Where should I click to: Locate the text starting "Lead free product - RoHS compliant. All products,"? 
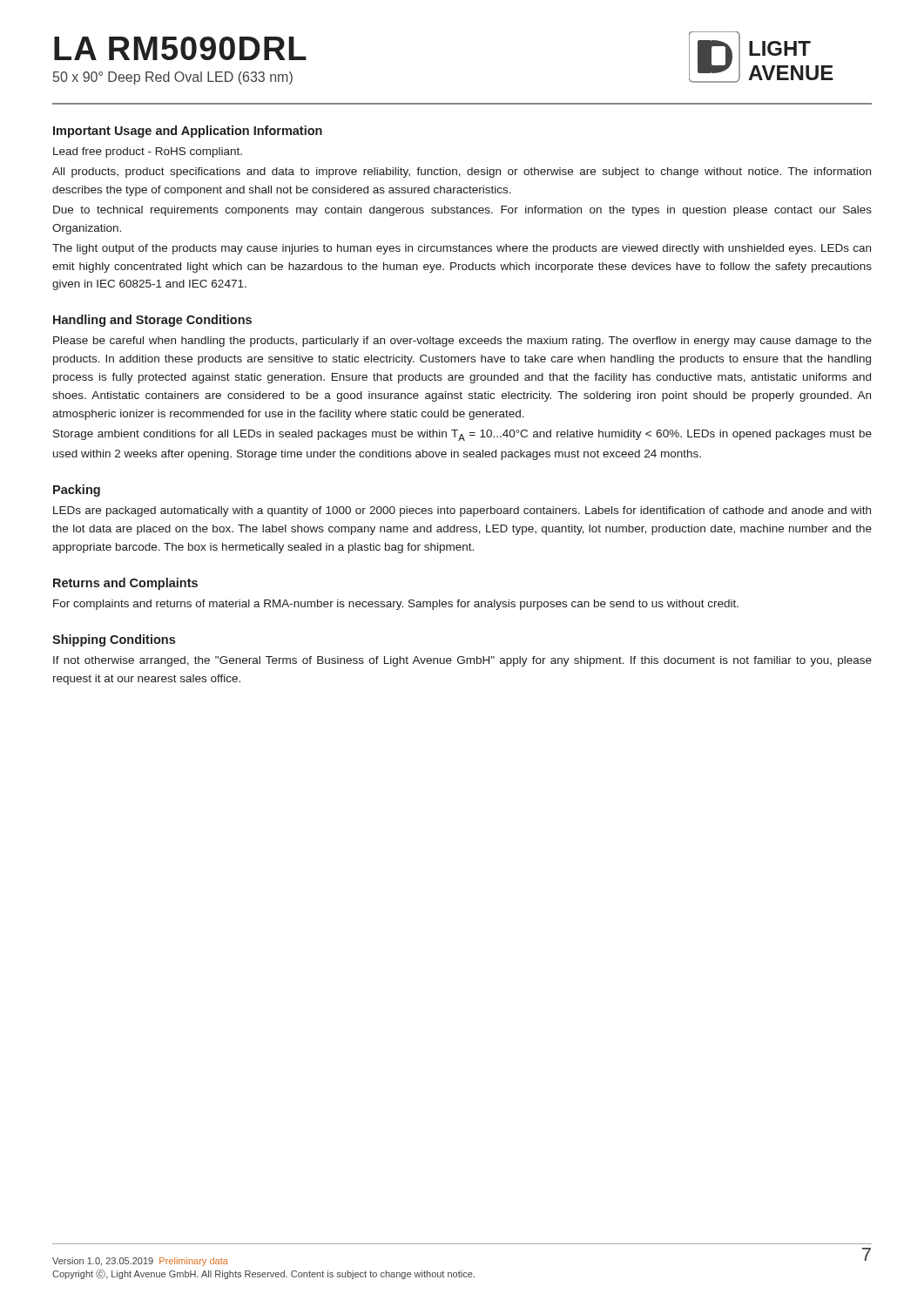tap(462, 218)
